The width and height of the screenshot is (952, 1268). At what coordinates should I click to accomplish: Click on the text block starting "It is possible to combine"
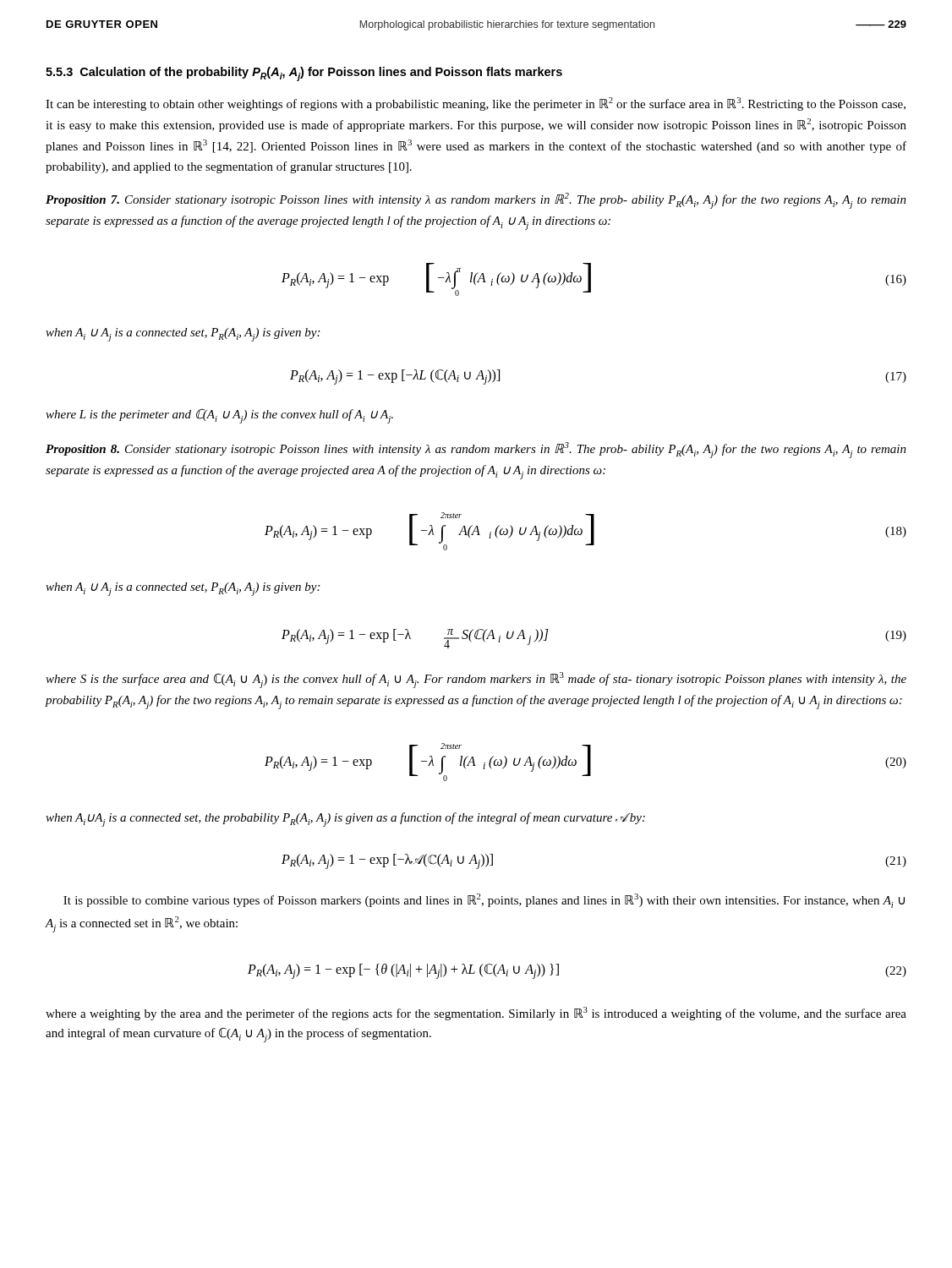476,912
